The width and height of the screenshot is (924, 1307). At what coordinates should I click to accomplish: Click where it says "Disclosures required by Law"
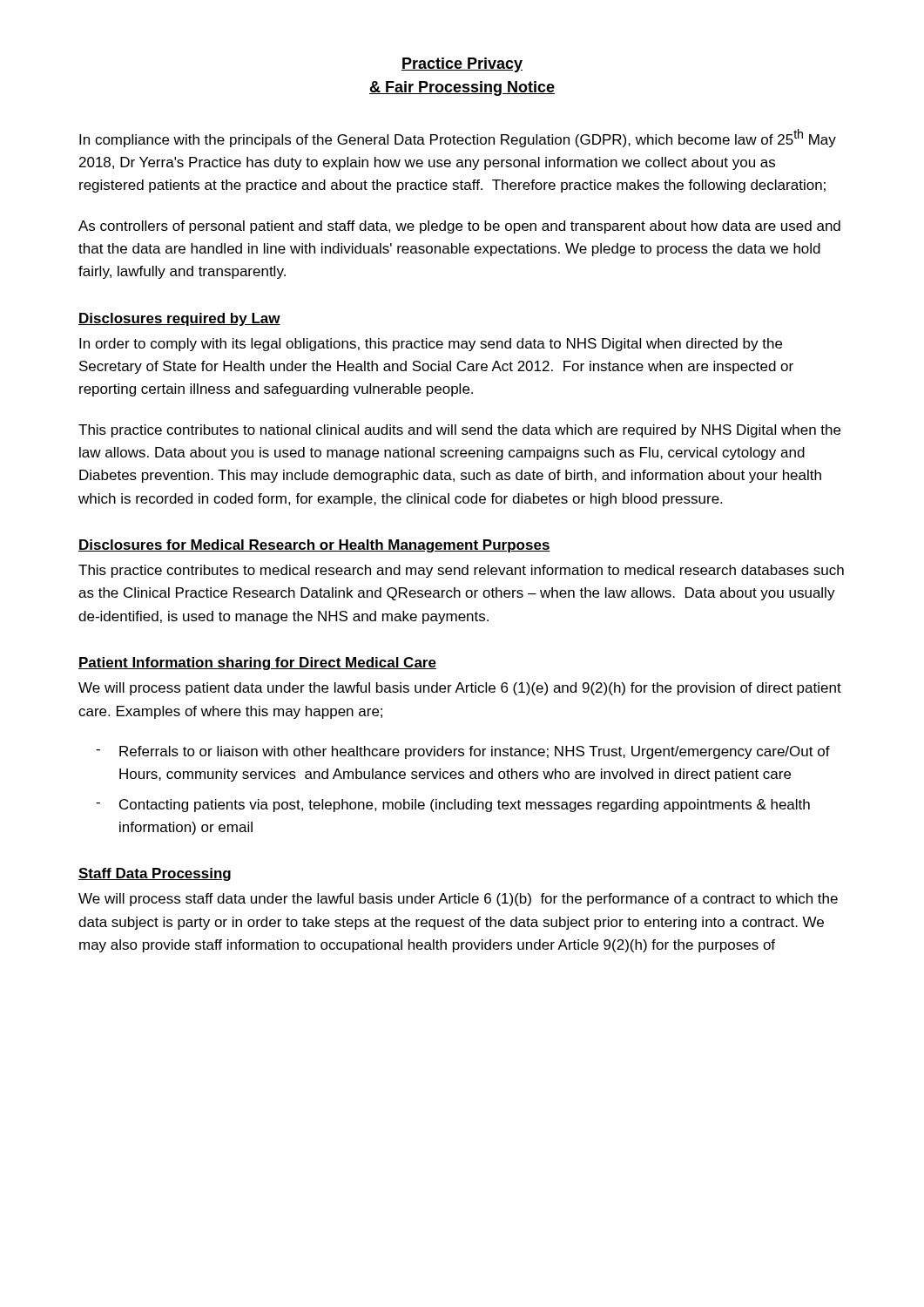point(179,318)
